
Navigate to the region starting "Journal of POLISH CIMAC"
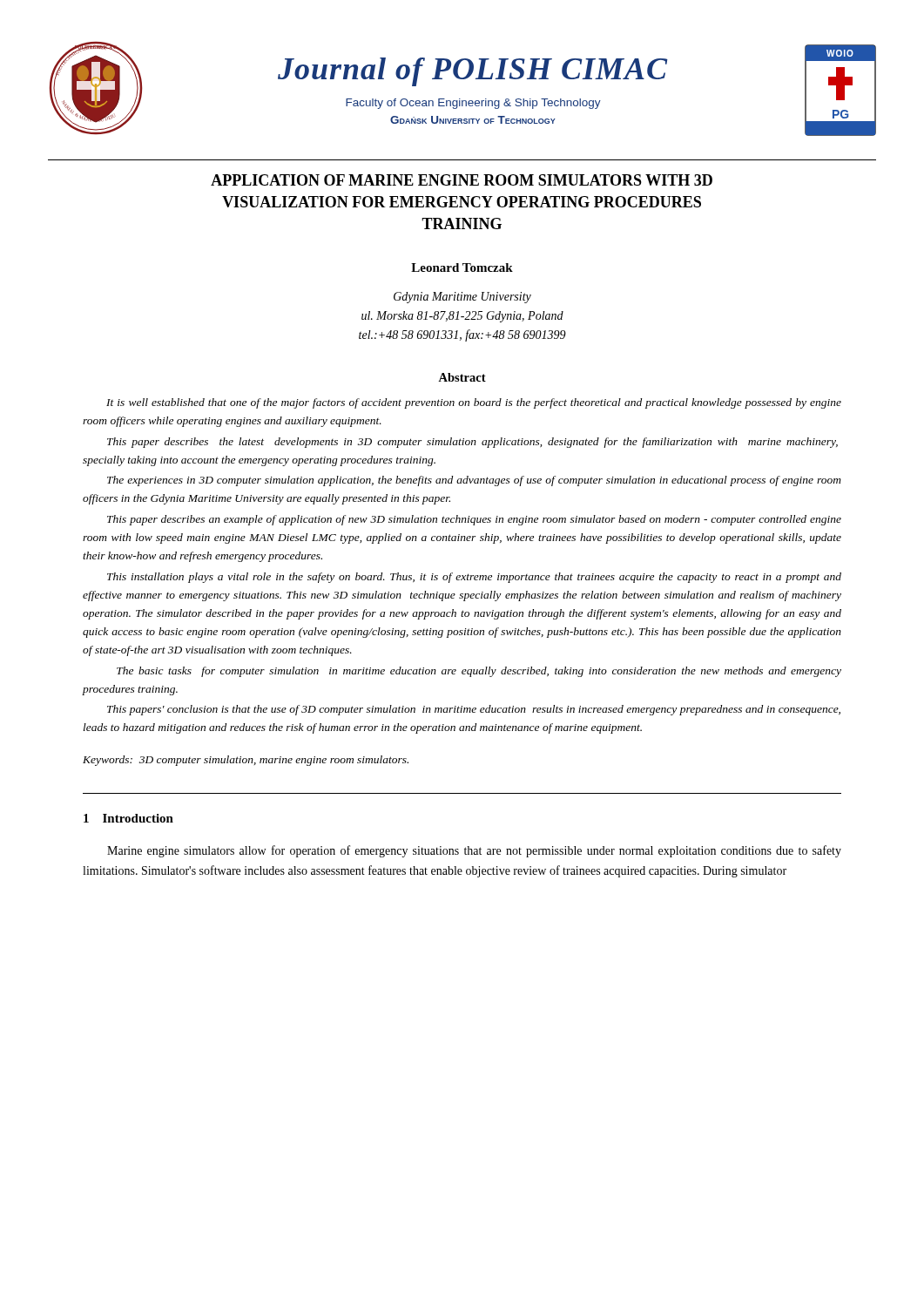click(x=473, y=69)
